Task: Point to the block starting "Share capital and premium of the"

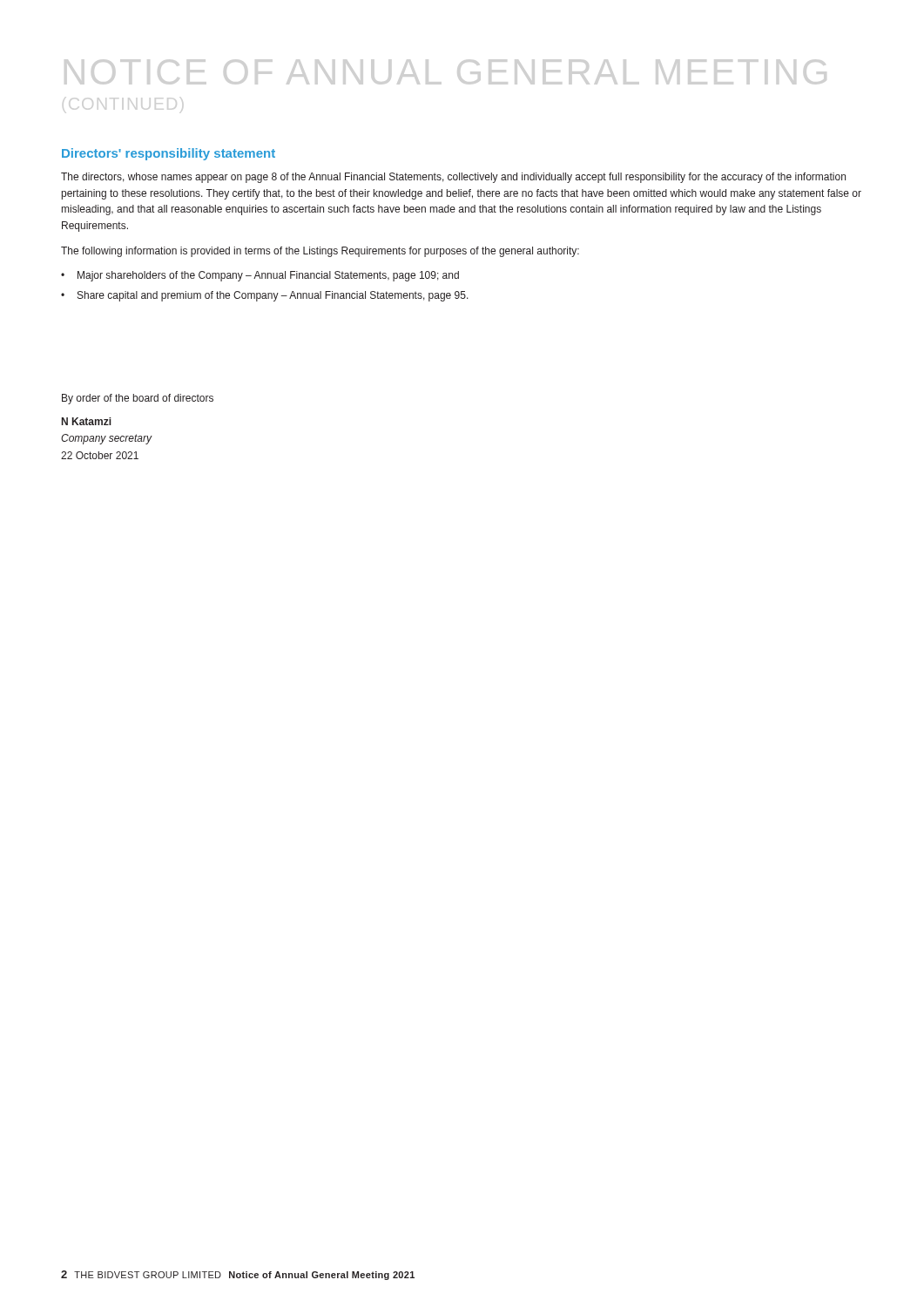Action: 273,295
